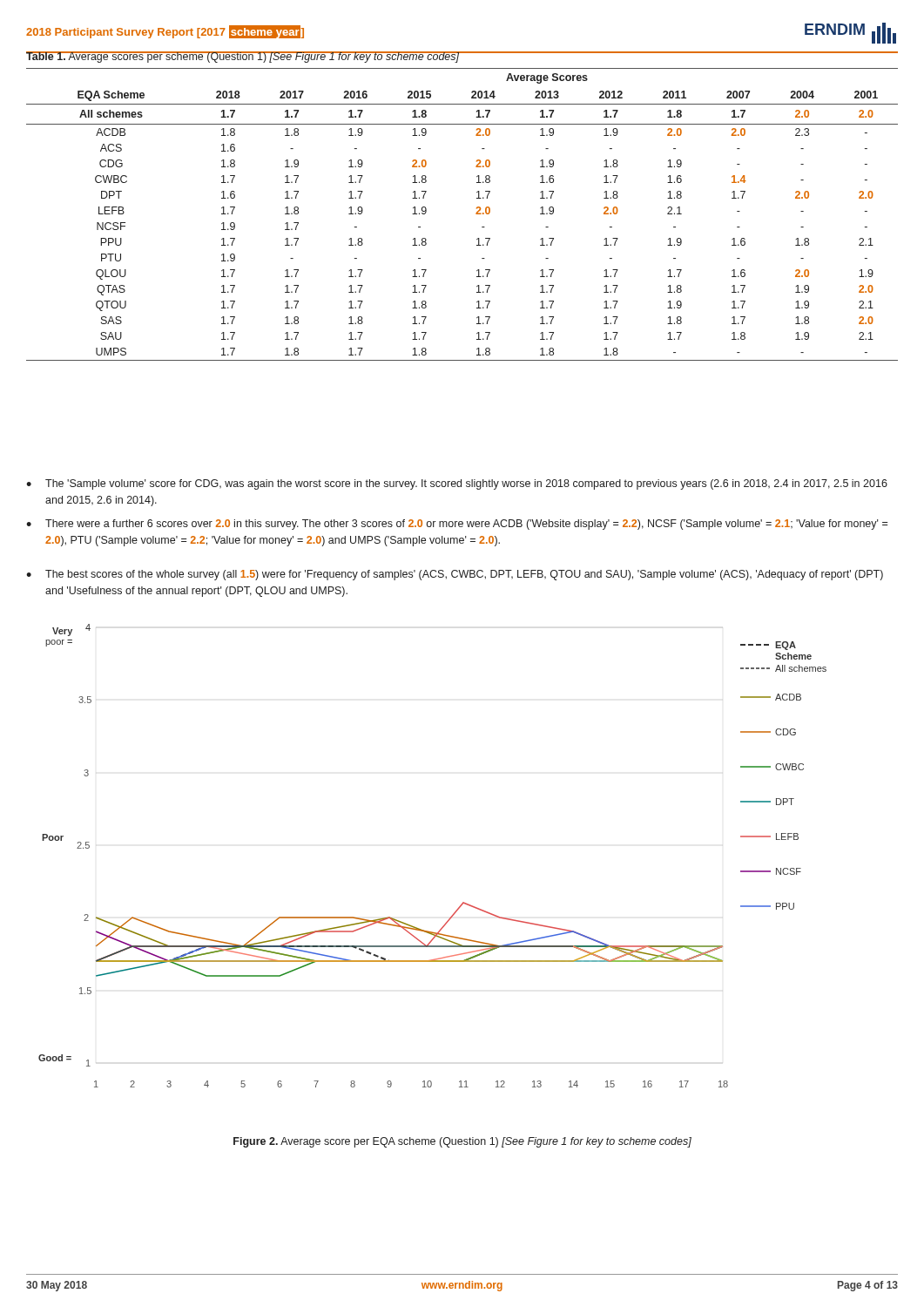This screenshot has height=1307, width=924.
Task: Point to the block beginning "• There were a"
Action: click(462, 532)
